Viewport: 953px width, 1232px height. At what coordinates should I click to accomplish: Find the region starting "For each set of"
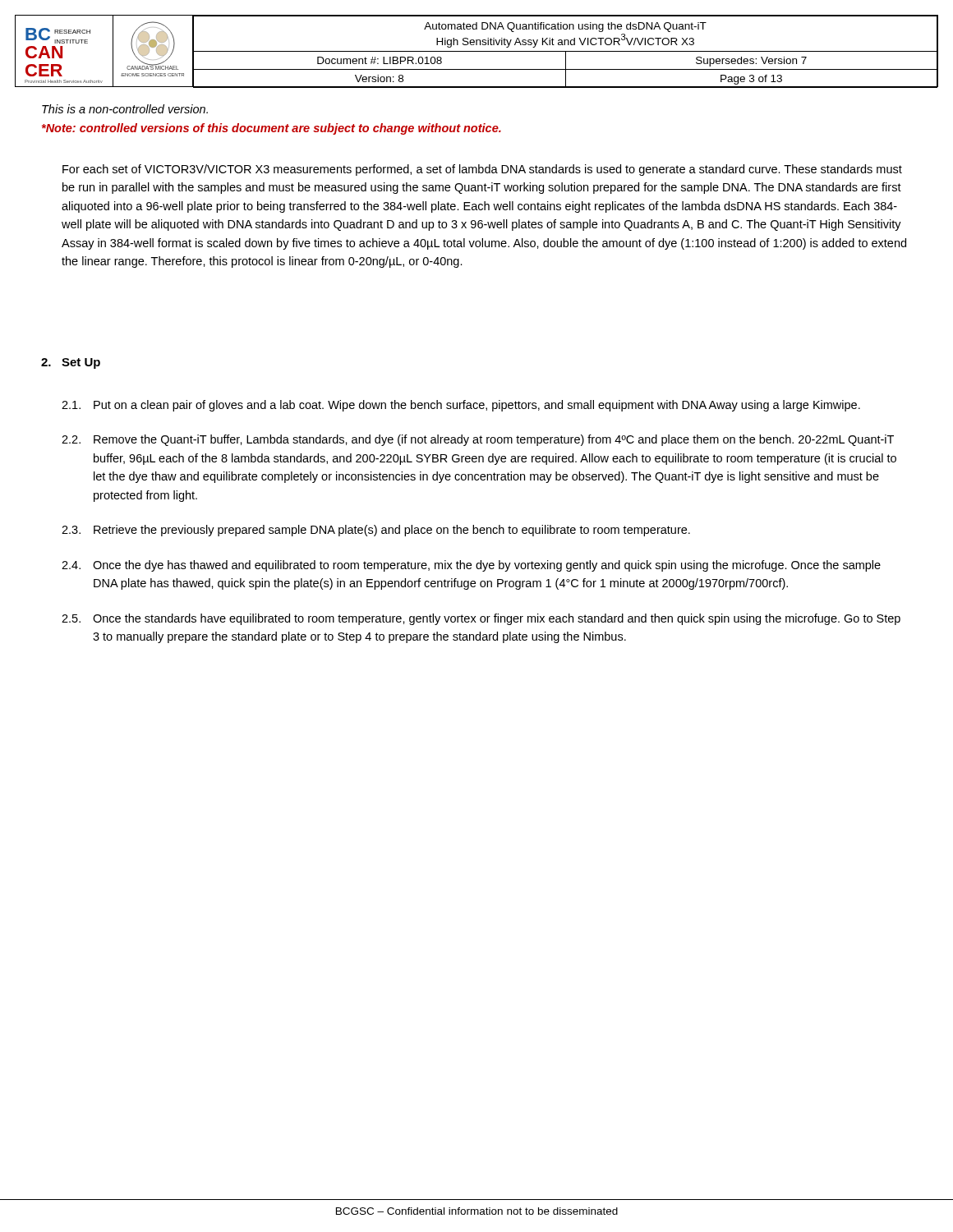484,215
